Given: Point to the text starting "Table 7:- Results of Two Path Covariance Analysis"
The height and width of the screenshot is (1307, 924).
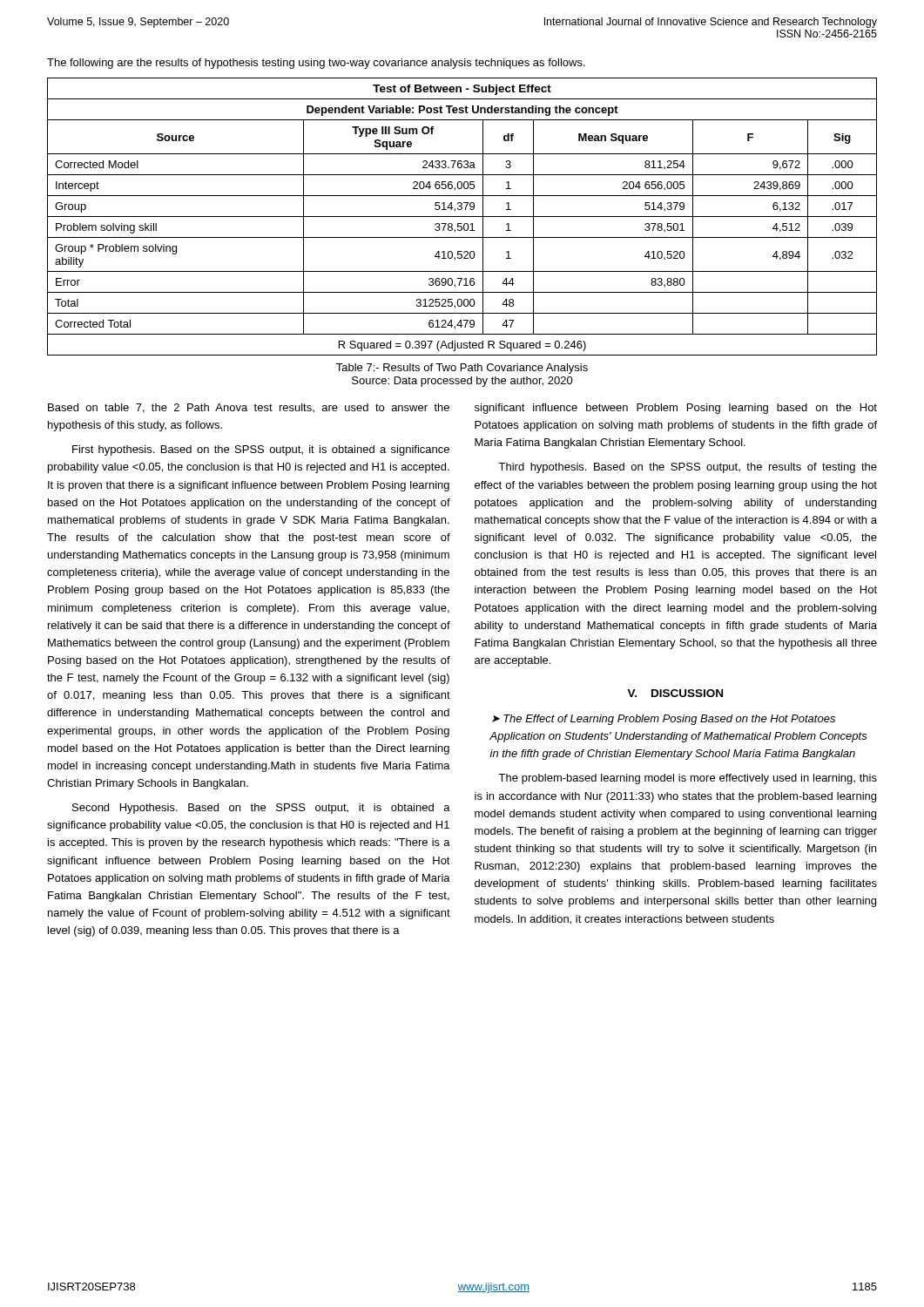Looking at the screenshot, I should click(x=462, y=374).
